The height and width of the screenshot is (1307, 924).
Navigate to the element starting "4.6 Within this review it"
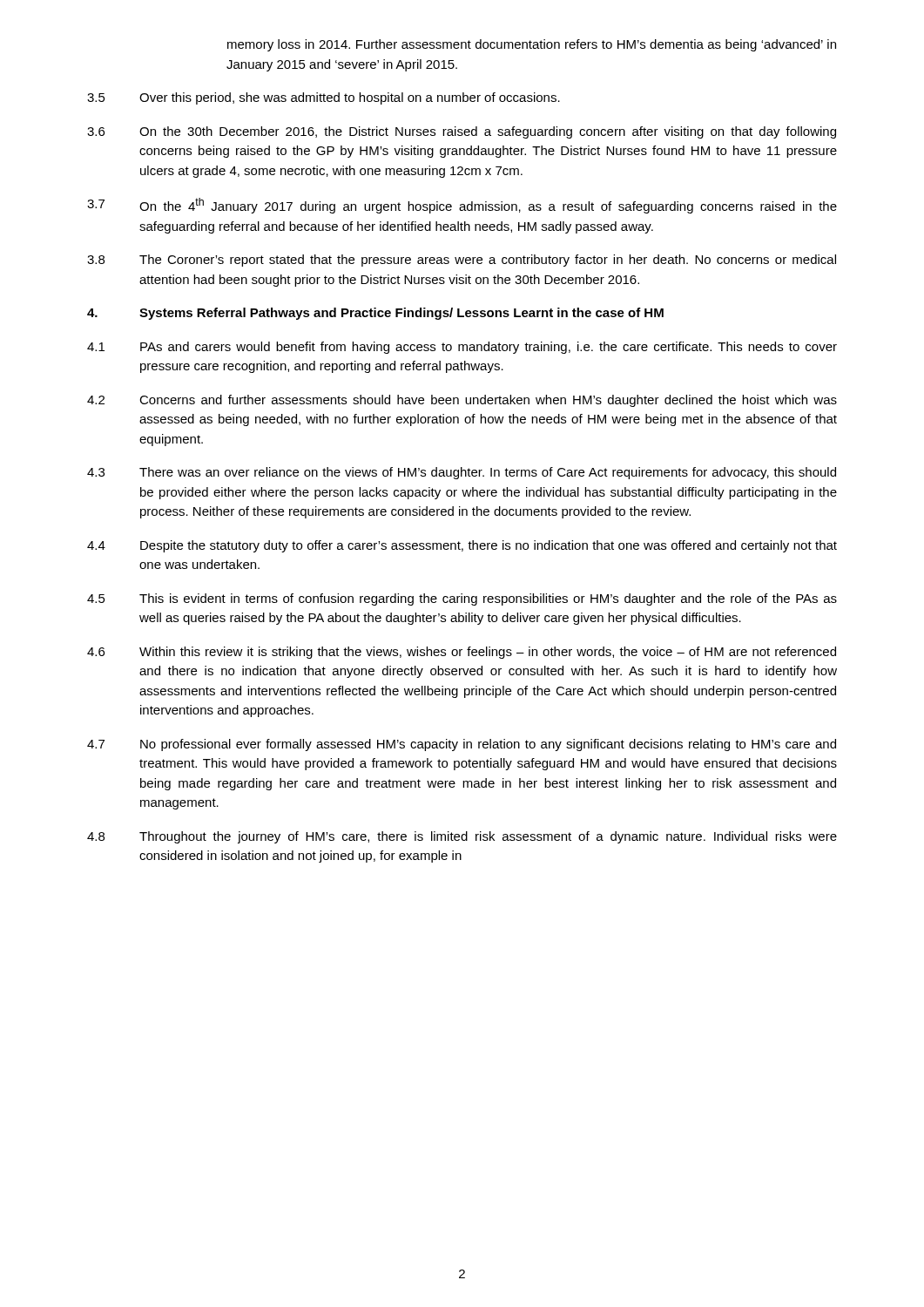pyautogui.click(x=462, y=681)
